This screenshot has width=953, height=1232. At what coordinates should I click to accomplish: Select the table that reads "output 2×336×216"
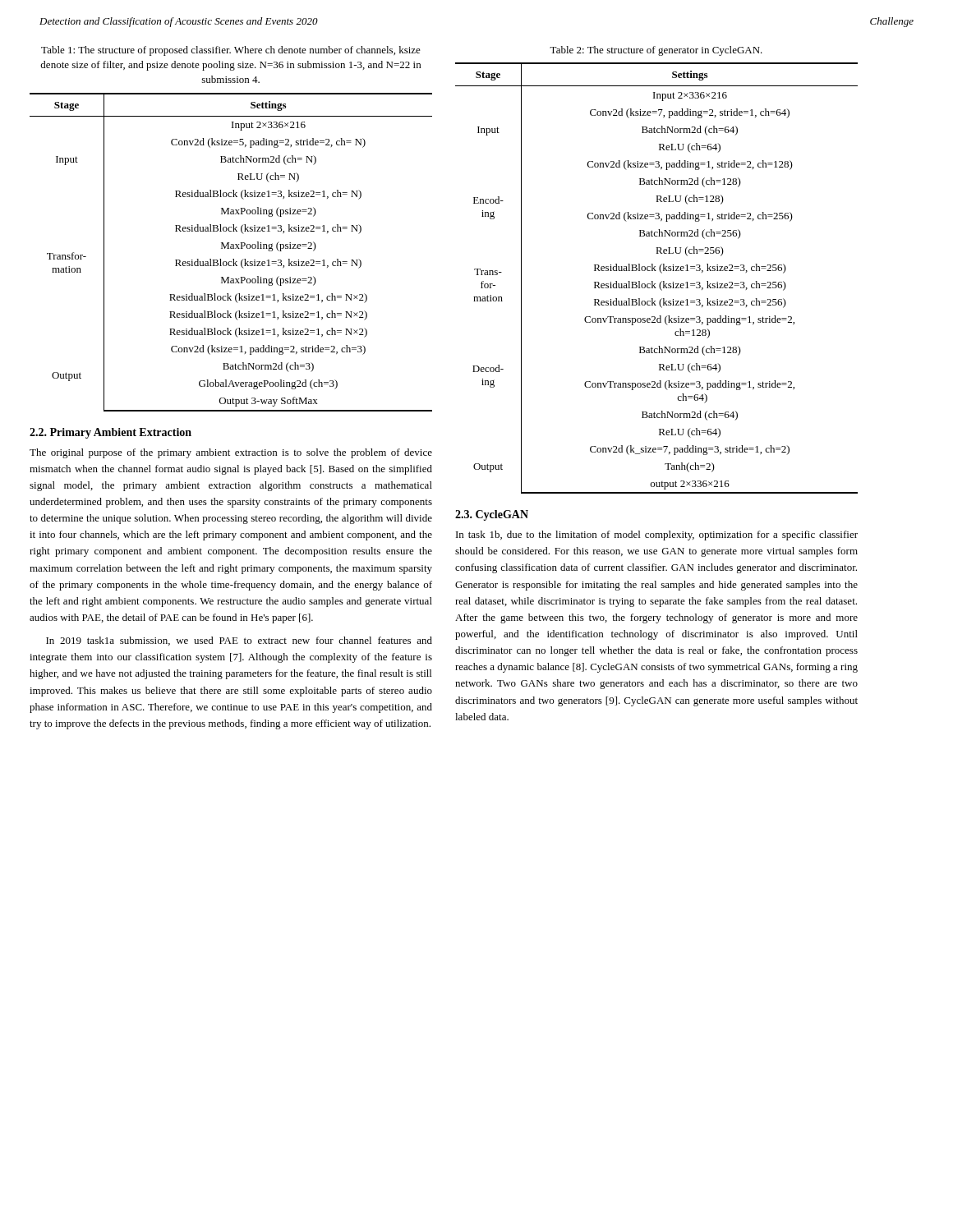tap(656, 278)
